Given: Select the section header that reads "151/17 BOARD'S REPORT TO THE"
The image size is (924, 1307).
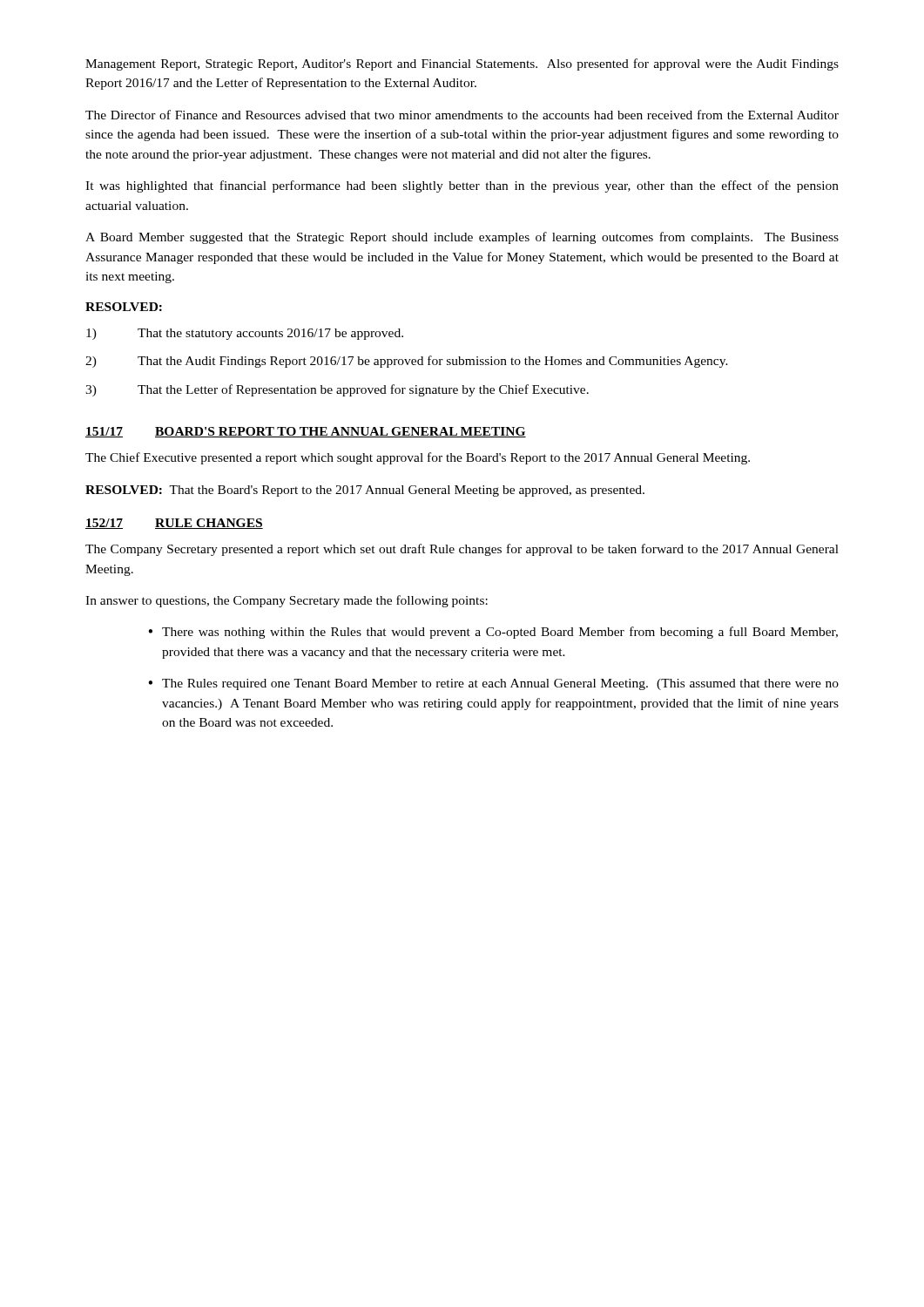Looking at the screenshot, I should tap(462, 431).
